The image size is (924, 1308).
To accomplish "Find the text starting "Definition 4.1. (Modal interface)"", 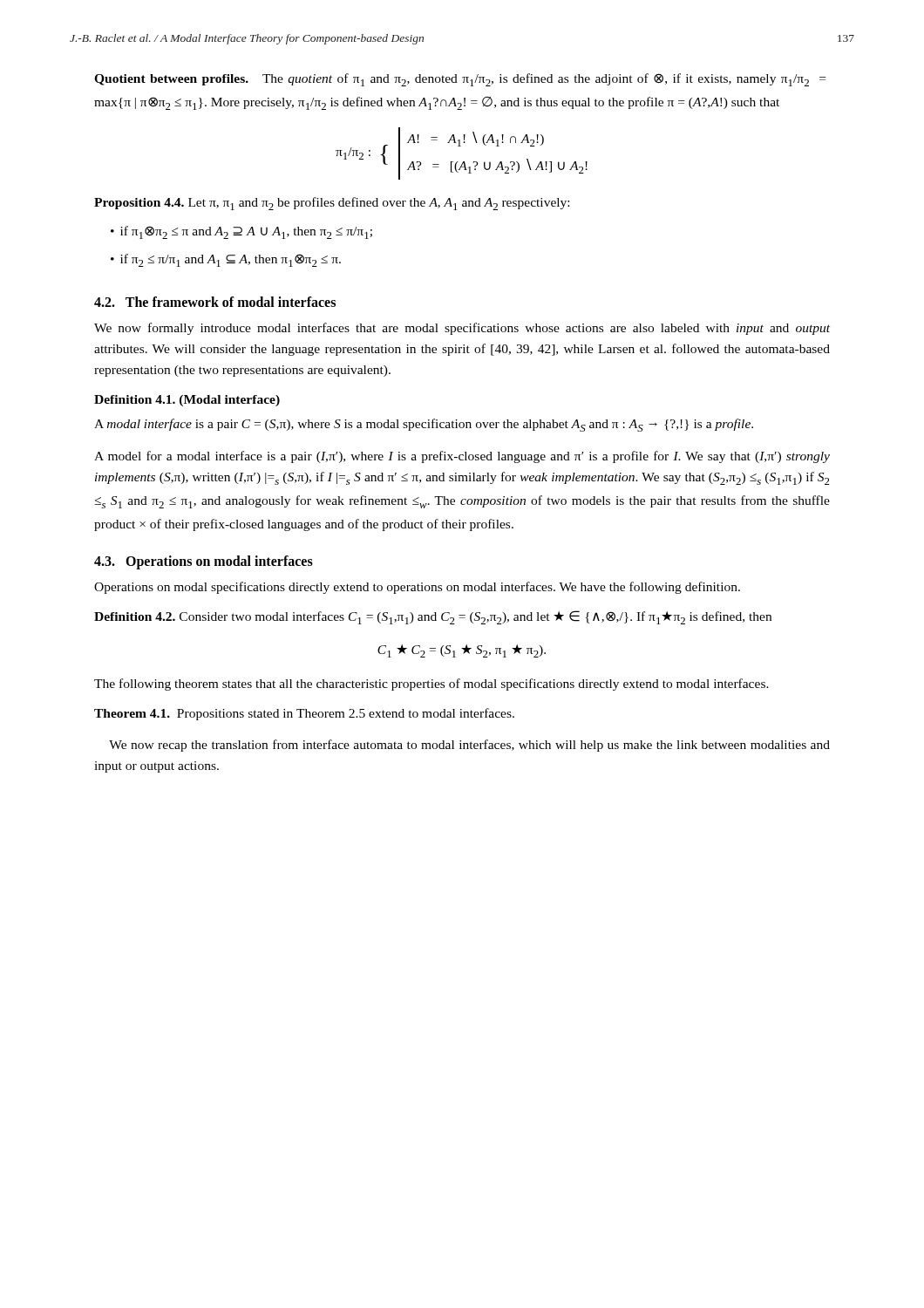I will click(x=462, y=413).
